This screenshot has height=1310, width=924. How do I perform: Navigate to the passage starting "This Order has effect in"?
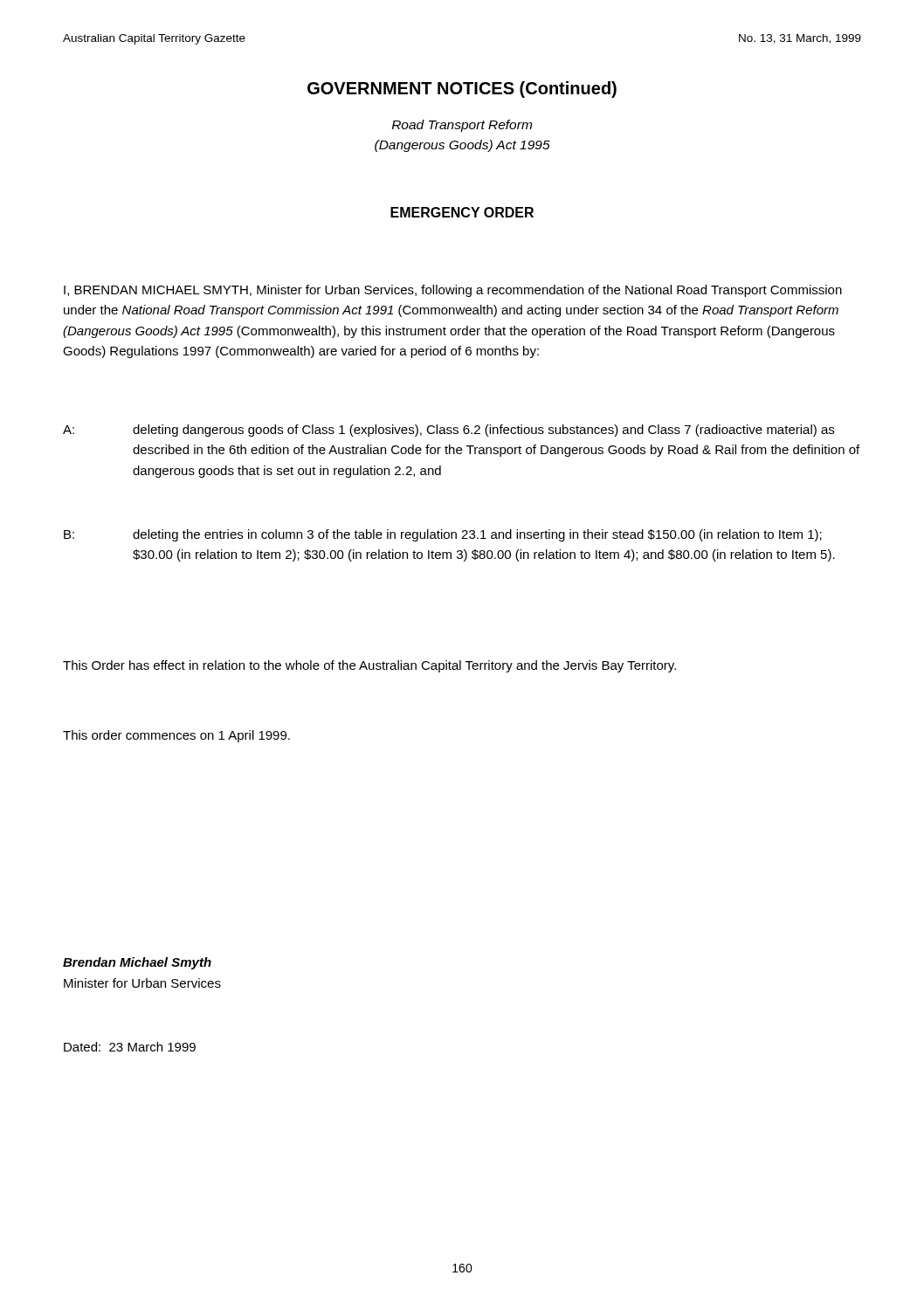370,665
